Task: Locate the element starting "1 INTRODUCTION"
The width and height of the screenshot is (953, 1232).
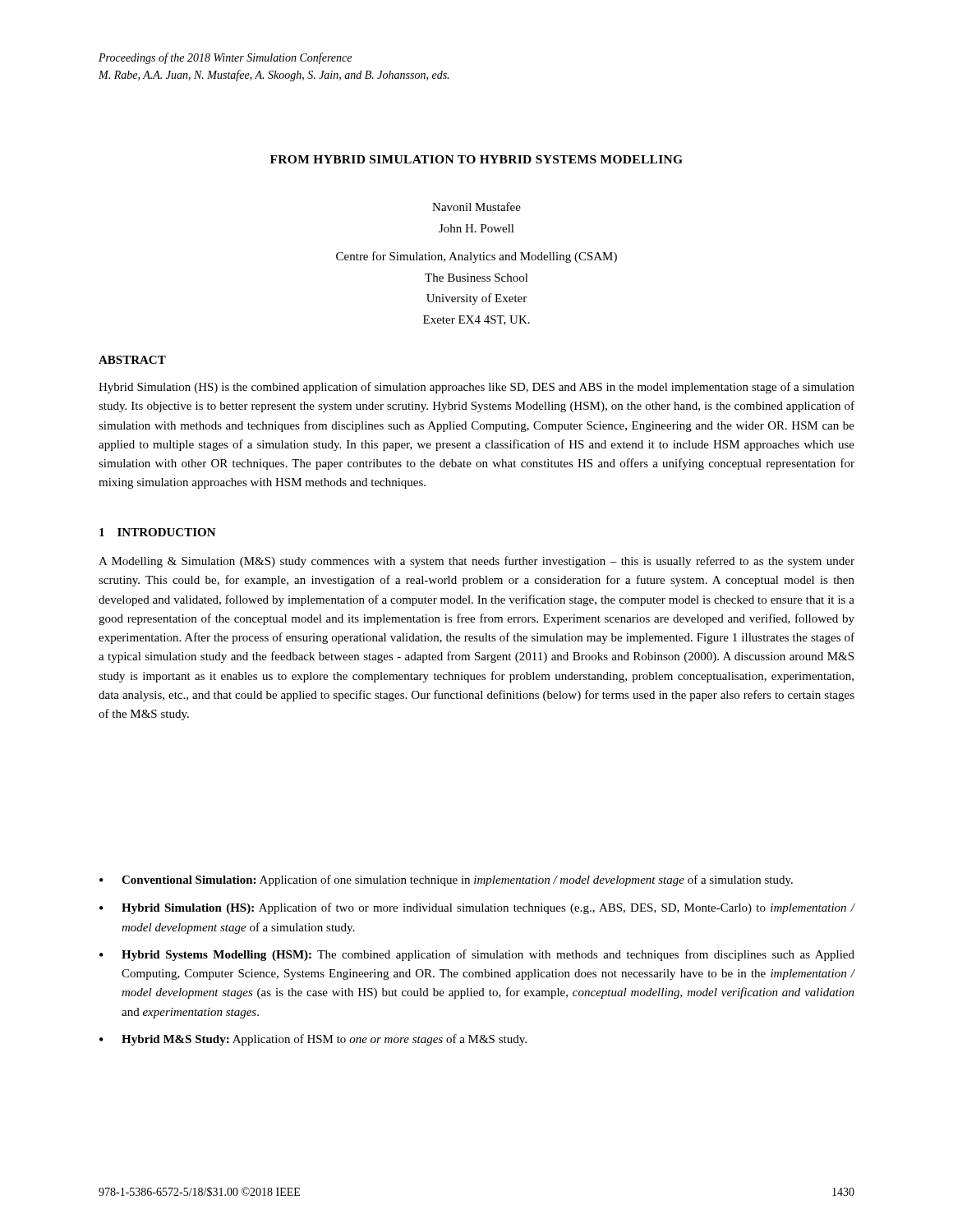Action: 157,533
